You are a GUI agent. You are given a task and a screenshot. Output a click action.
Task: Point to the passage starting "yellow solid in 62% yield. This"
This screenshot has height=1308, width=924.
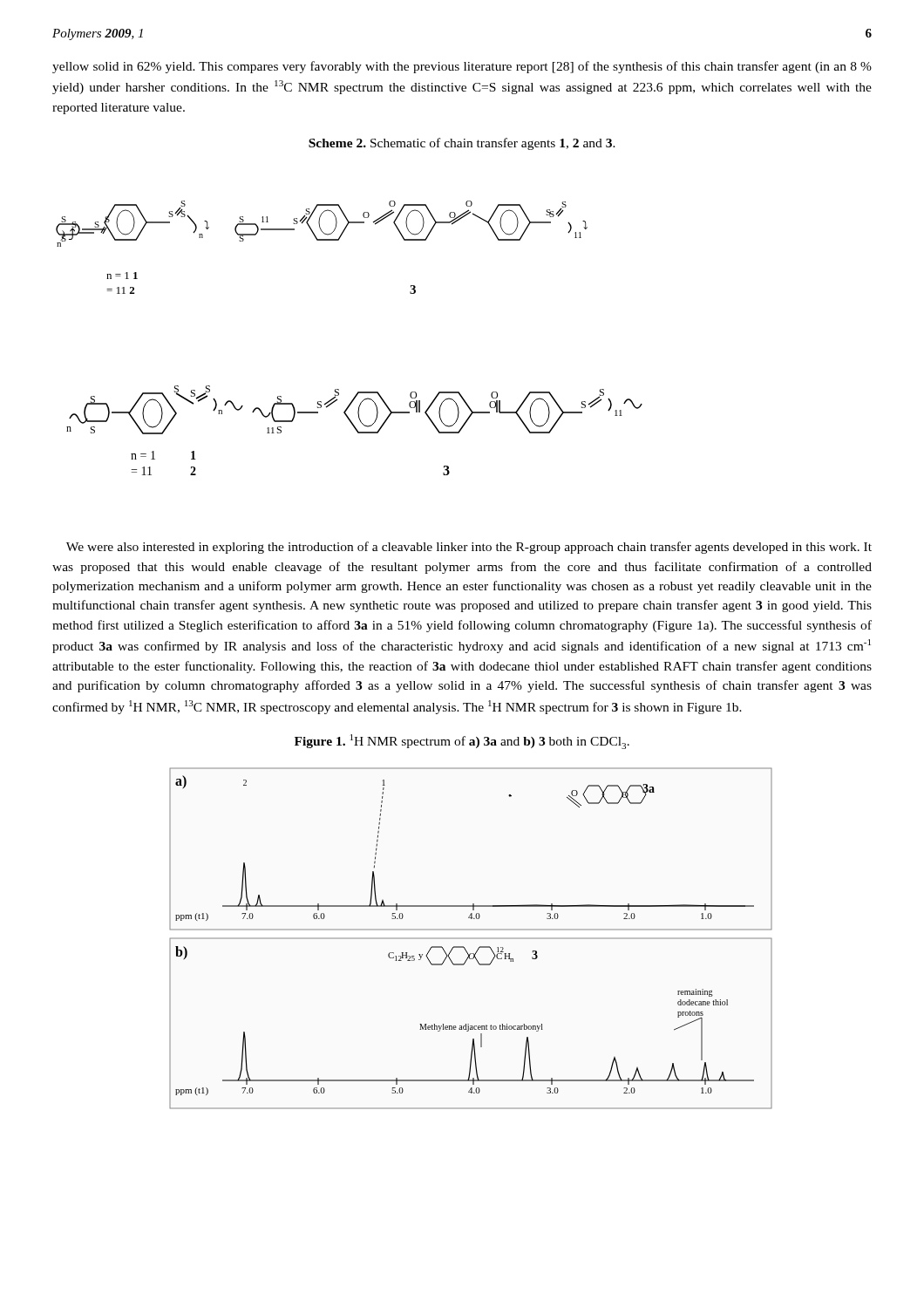pos(462,86)
